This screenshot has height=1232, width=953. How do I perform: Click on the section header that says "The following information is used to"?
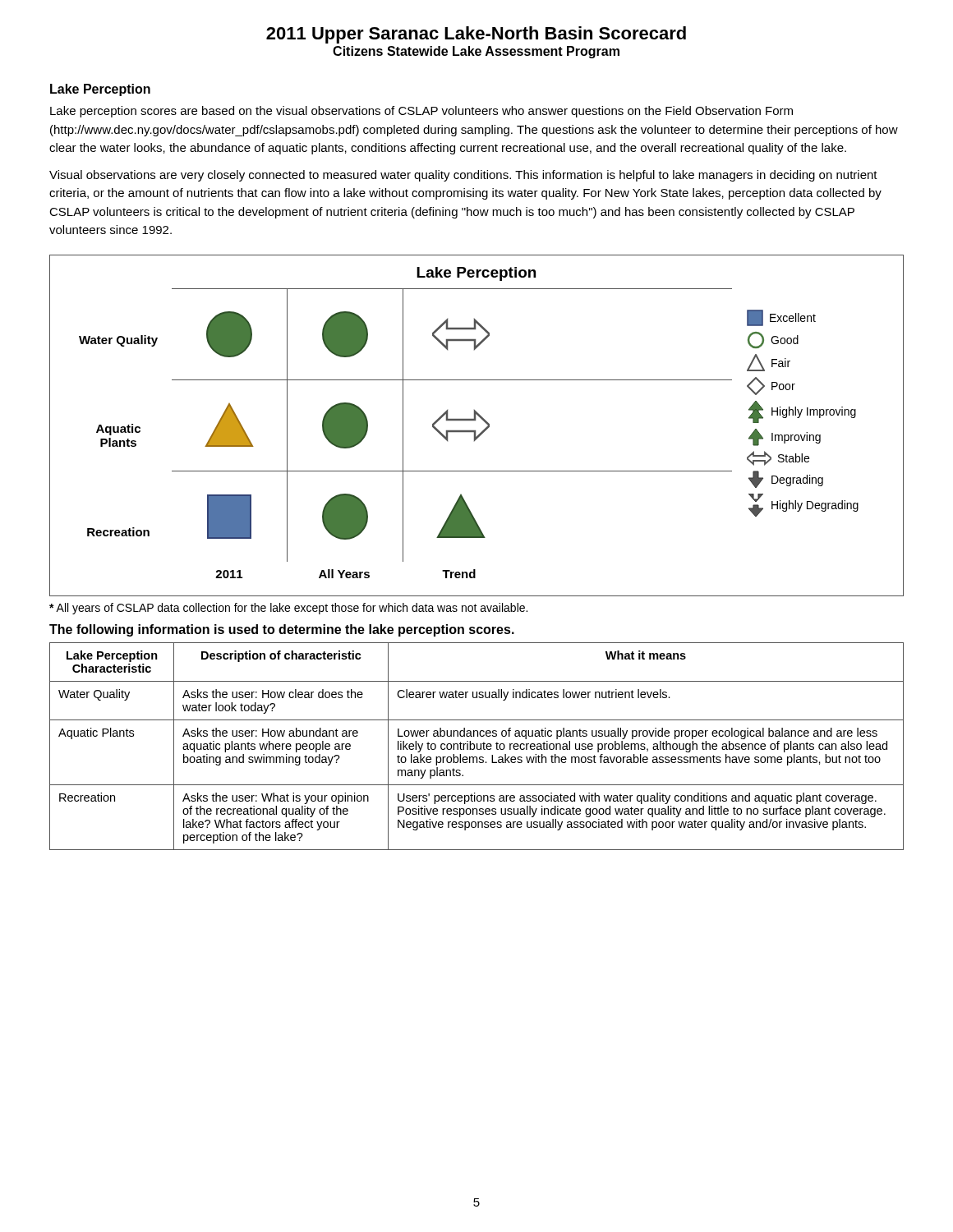tap(282, 629)
